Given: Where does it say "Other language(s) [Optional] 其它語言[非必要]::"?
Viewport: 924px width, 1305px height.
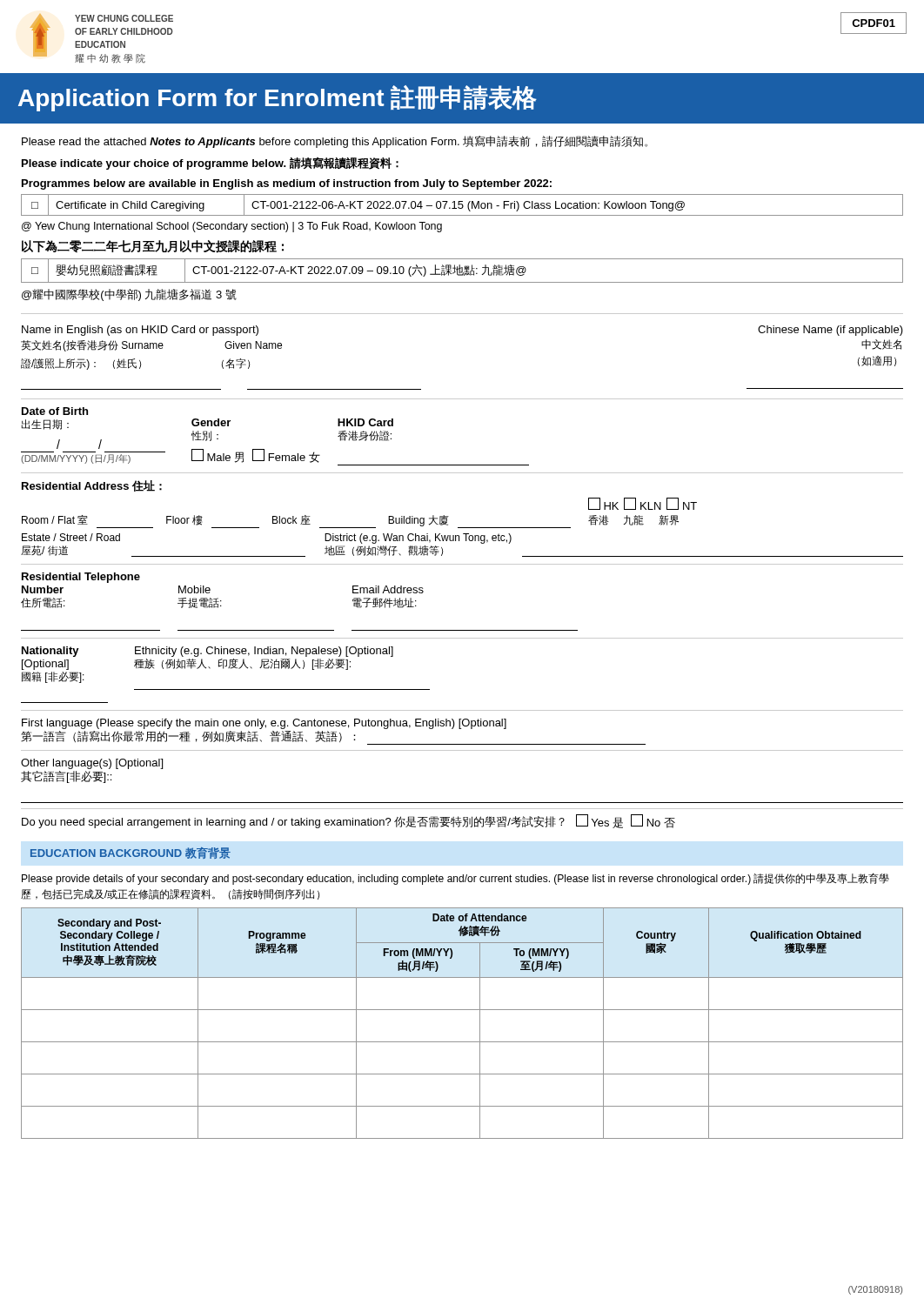Looking at the screenshot, I should 92,764.
